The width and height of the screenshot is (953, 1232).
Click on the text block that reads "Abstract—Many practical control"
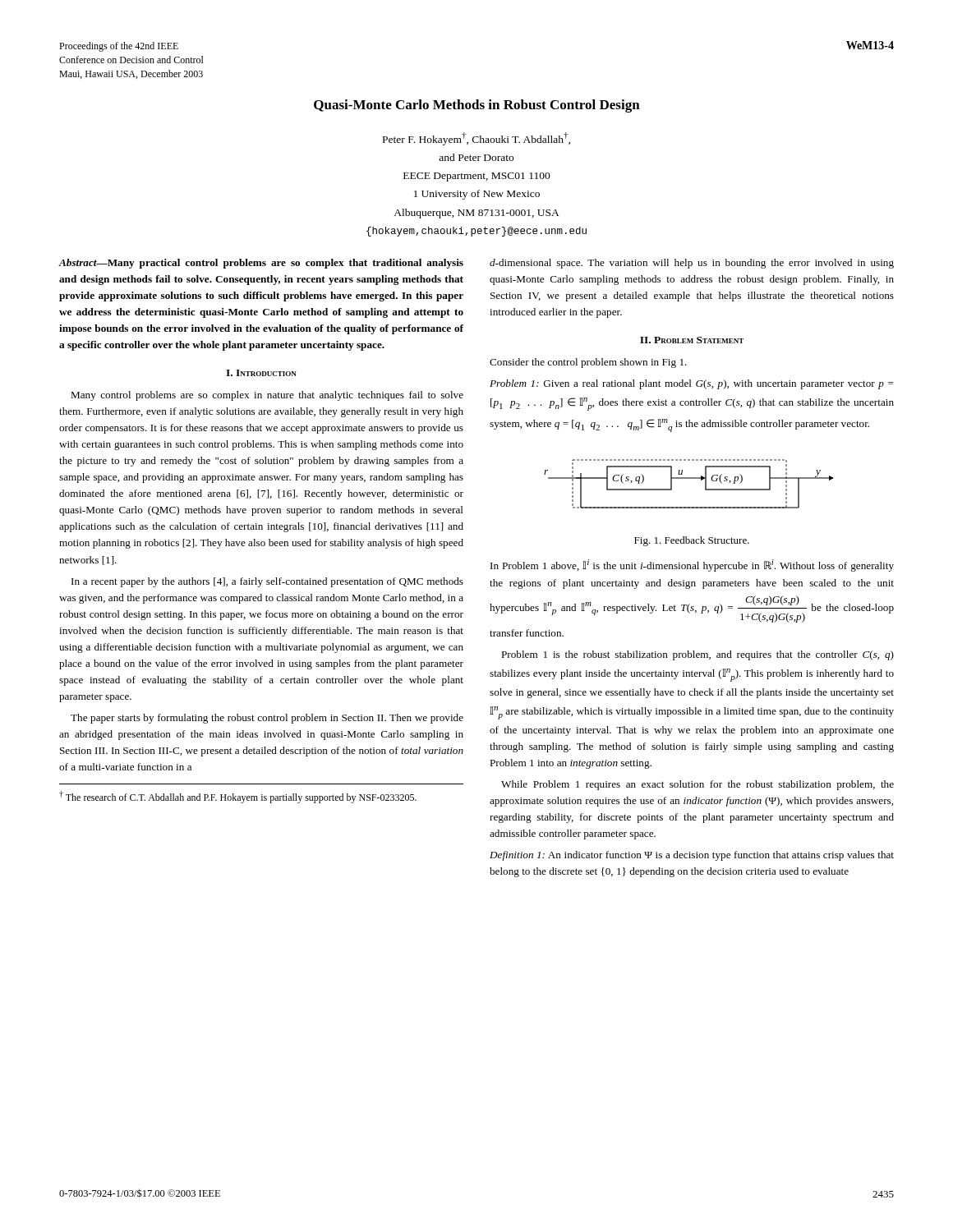coord(261,304)
